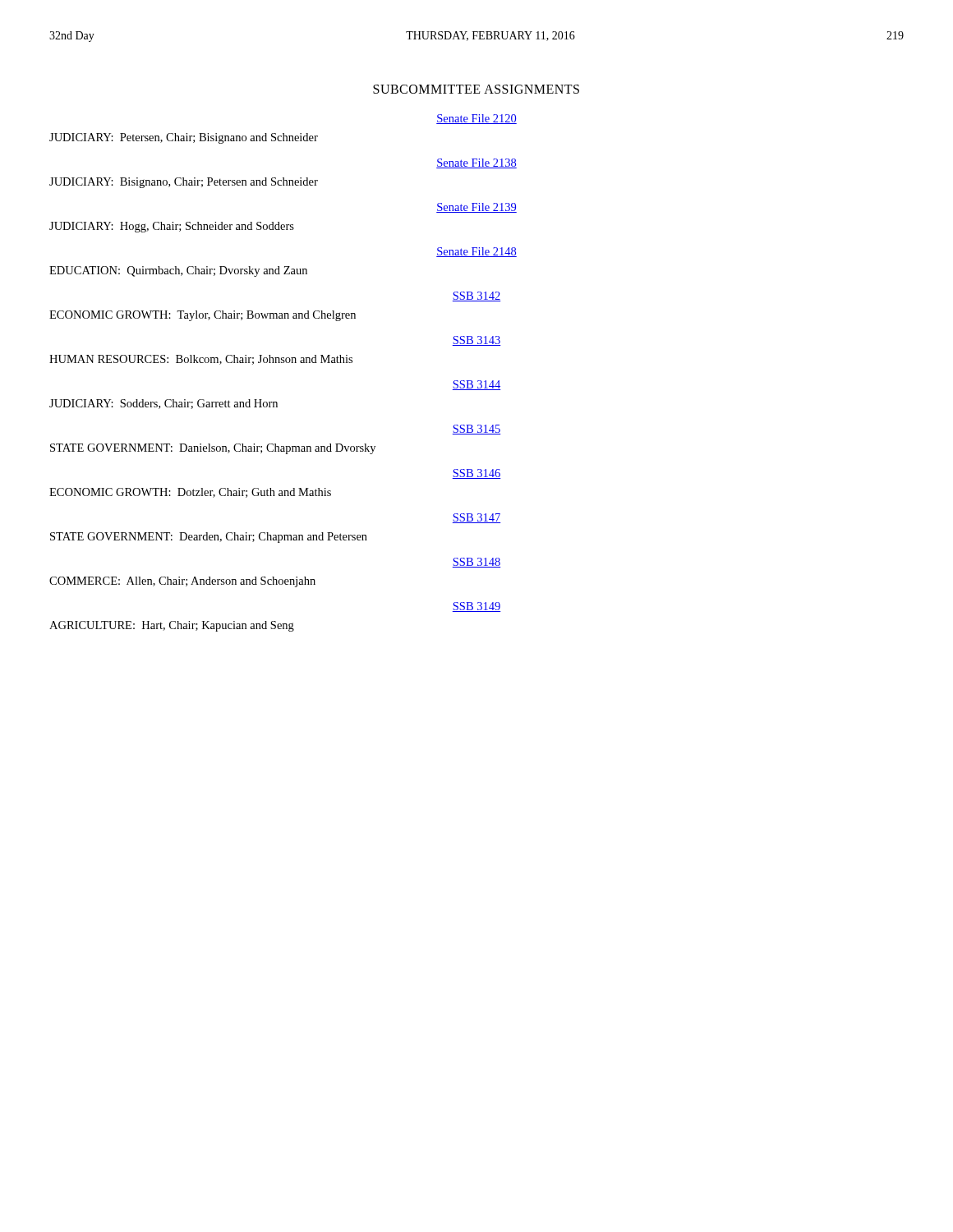Image resolution: width=953 pixels, height=1232 pixels.
Task: Locate the block of text that opens with "JUDICIARY: Hogg, Chair; Schneider and"
Action: [x=172, y=226]
